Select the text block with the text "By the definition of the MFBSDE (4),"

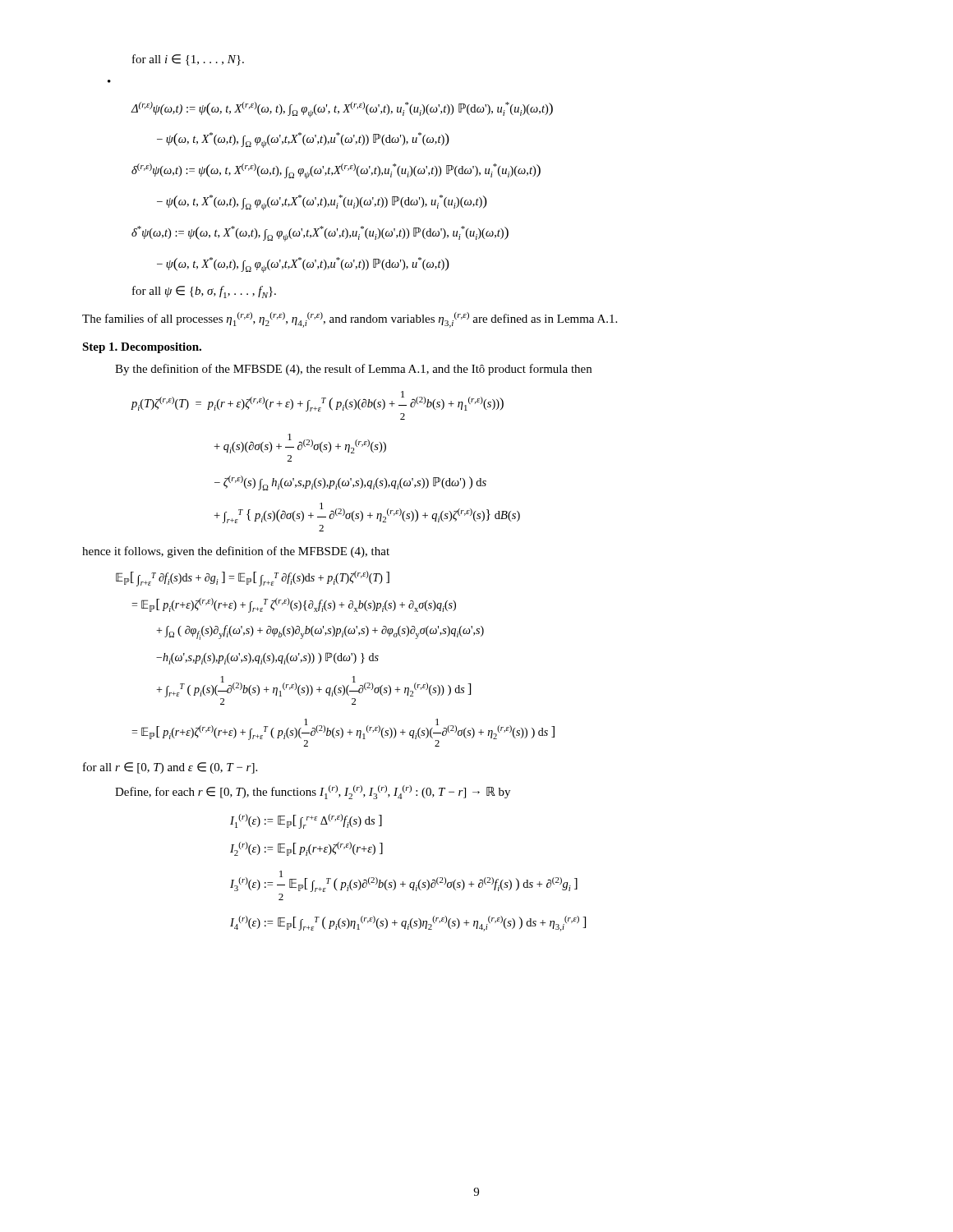[x=354, y=369]
